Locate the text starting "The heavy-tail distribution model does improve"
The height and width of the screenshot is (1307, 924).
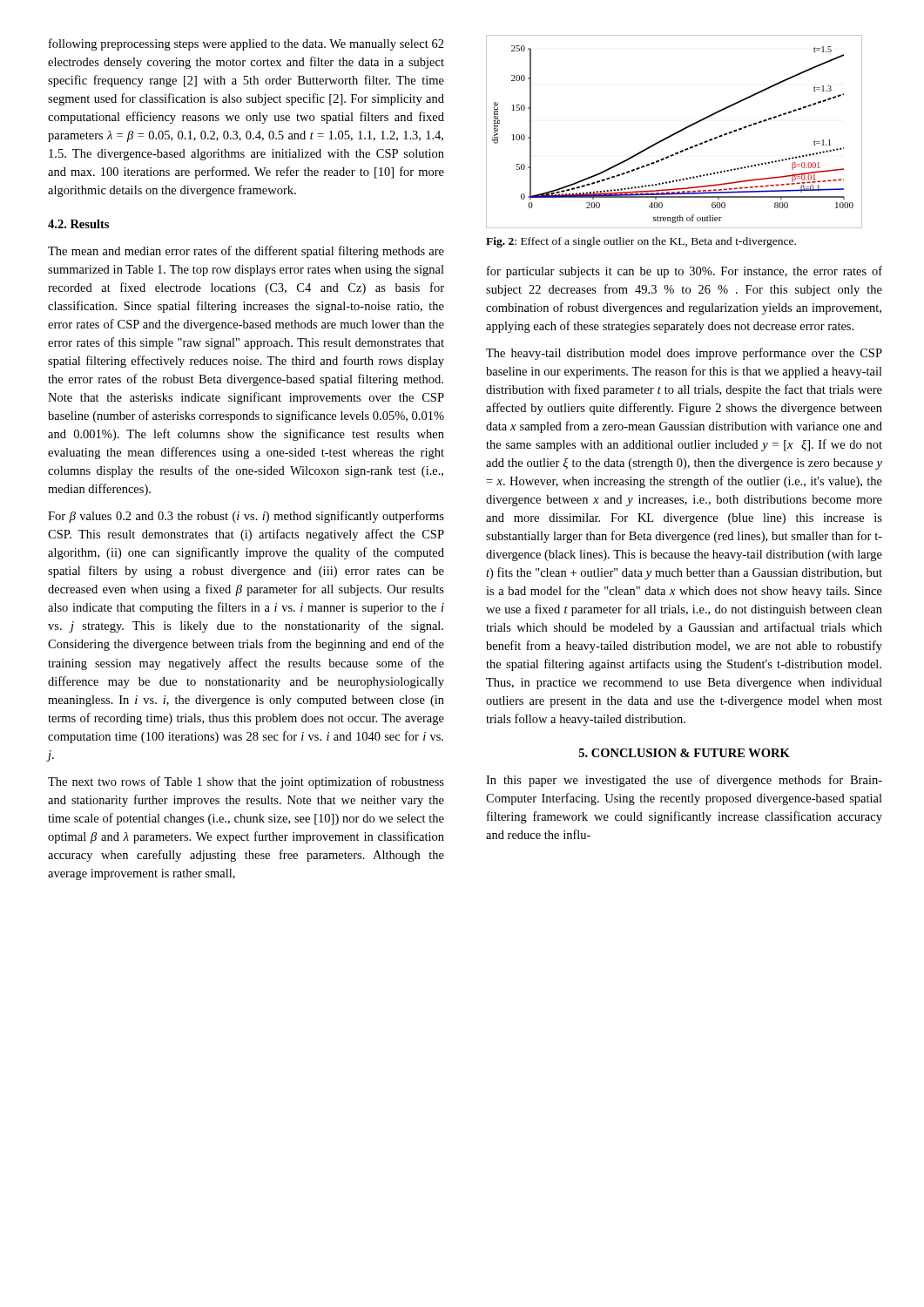[684, 536]
